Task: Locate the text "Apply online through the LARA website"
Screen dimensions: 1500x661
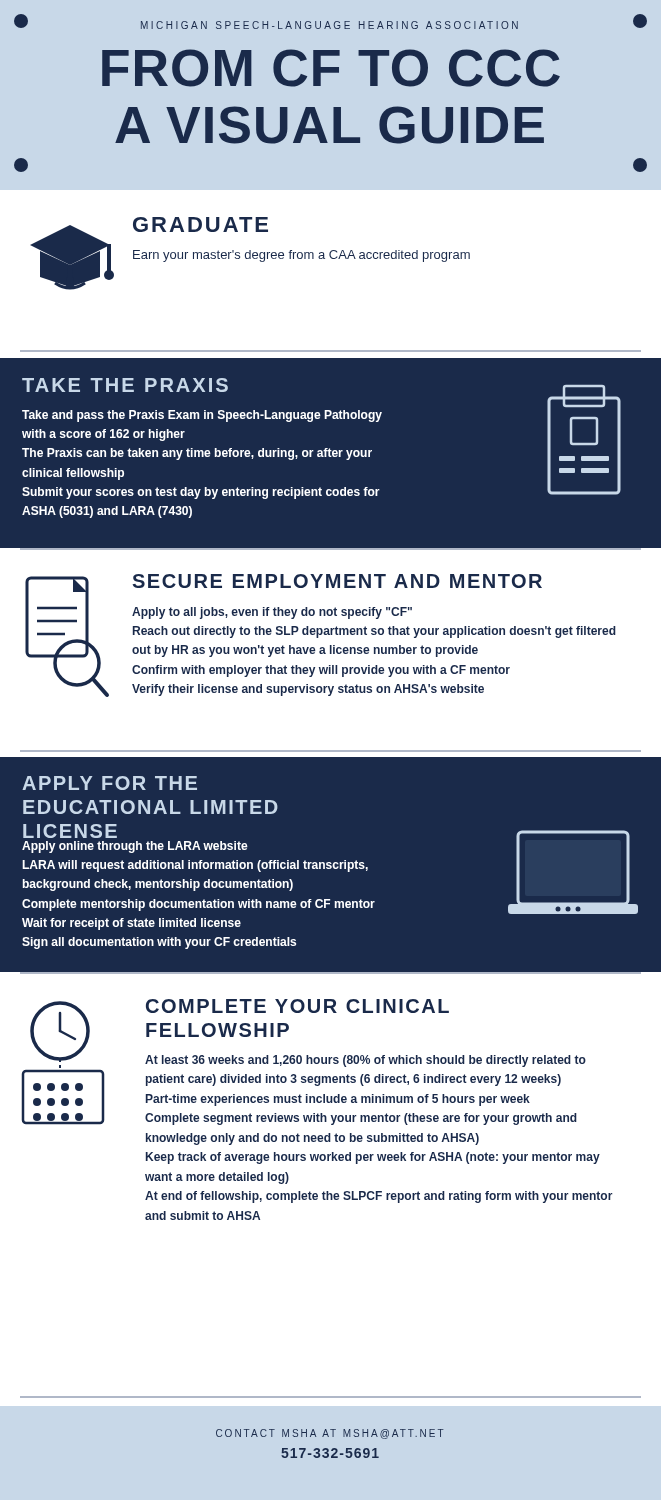Action: pyautogui.click(x=135, y=846)
